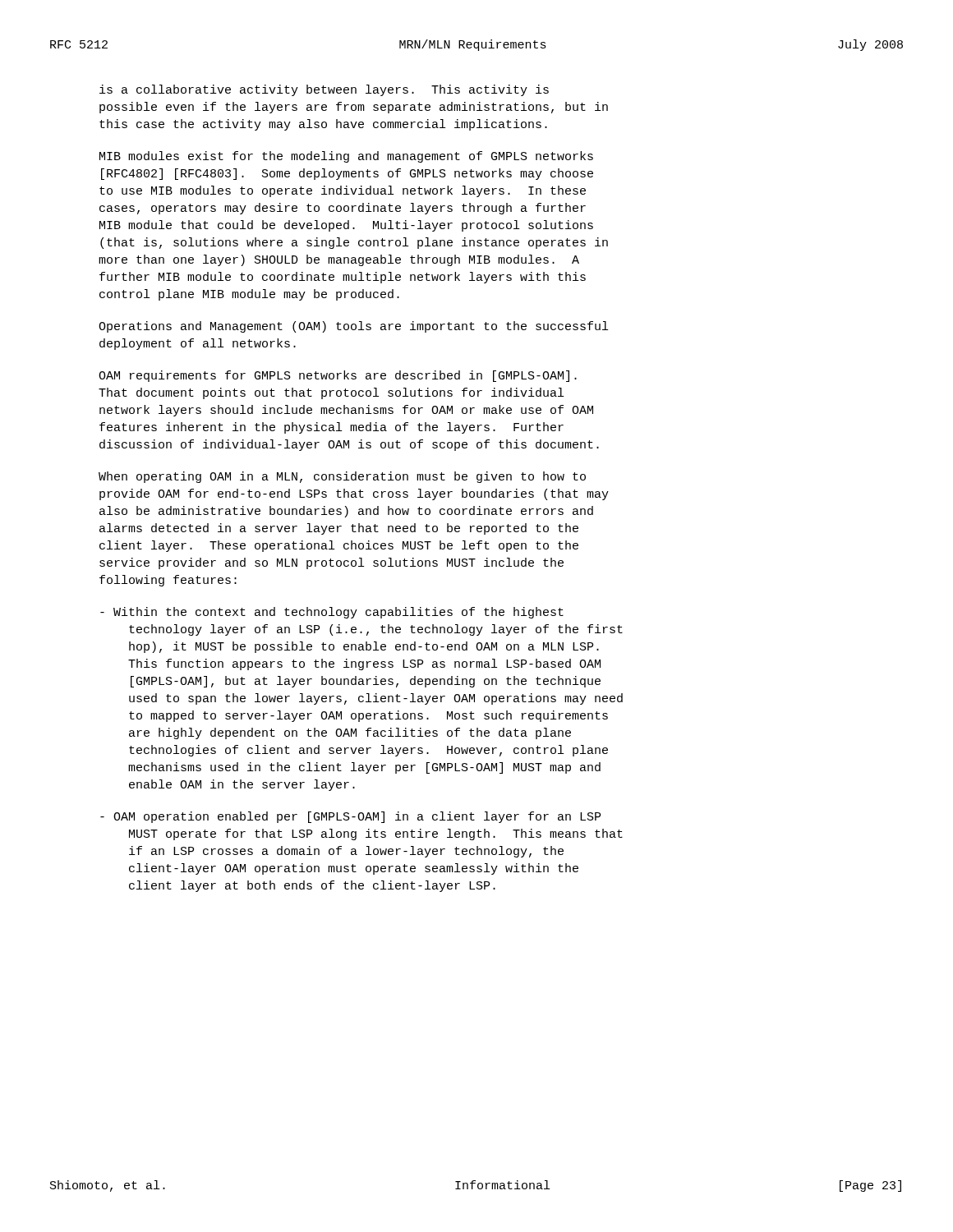Point to the block beginning "MIB modules exist for the modeling"
Viewport: 953px width, 1232px height.
(x=354, y=226)
